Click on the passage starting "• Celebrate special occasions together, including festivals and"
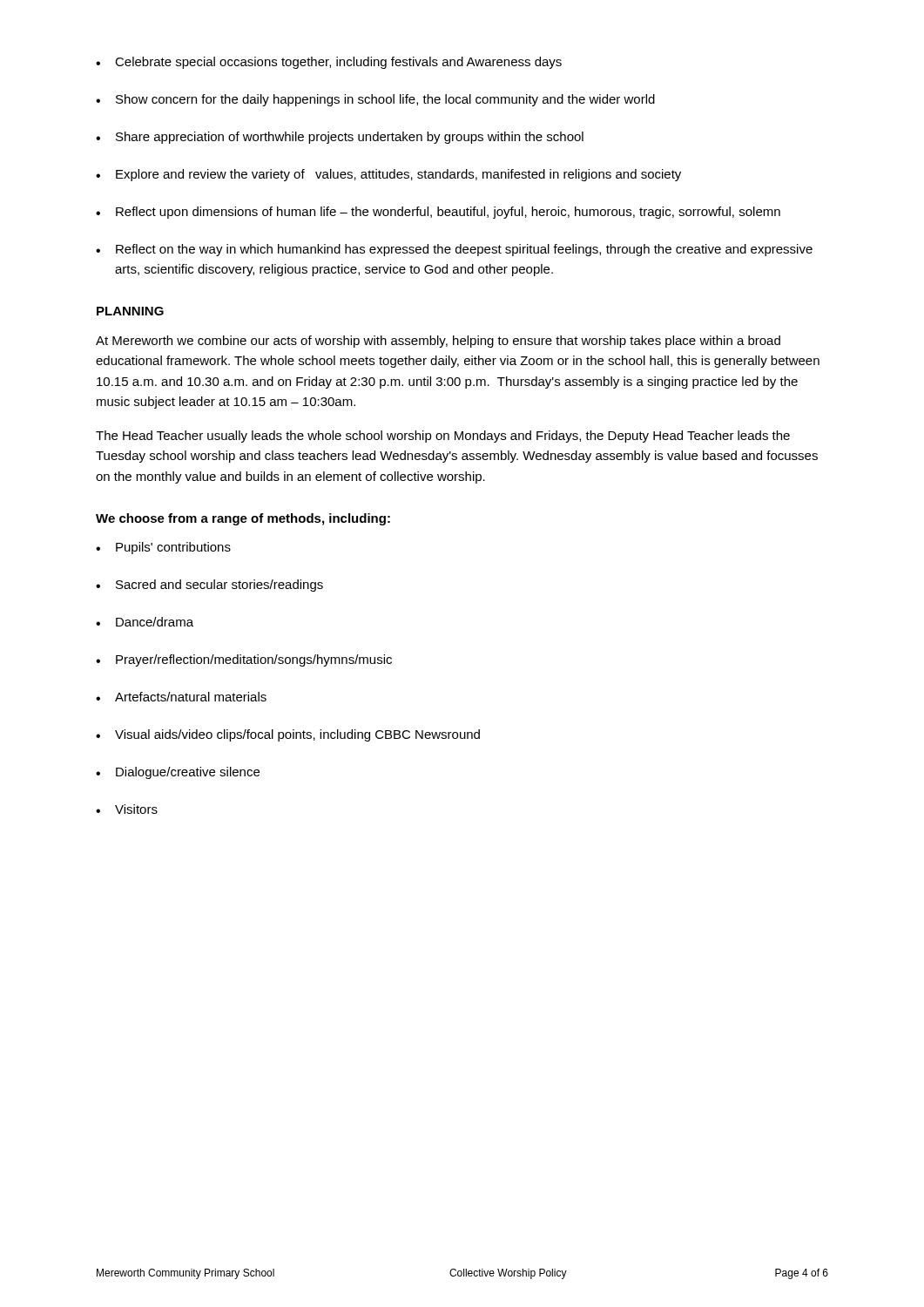 pyautogui.click(x=462, y=63)
